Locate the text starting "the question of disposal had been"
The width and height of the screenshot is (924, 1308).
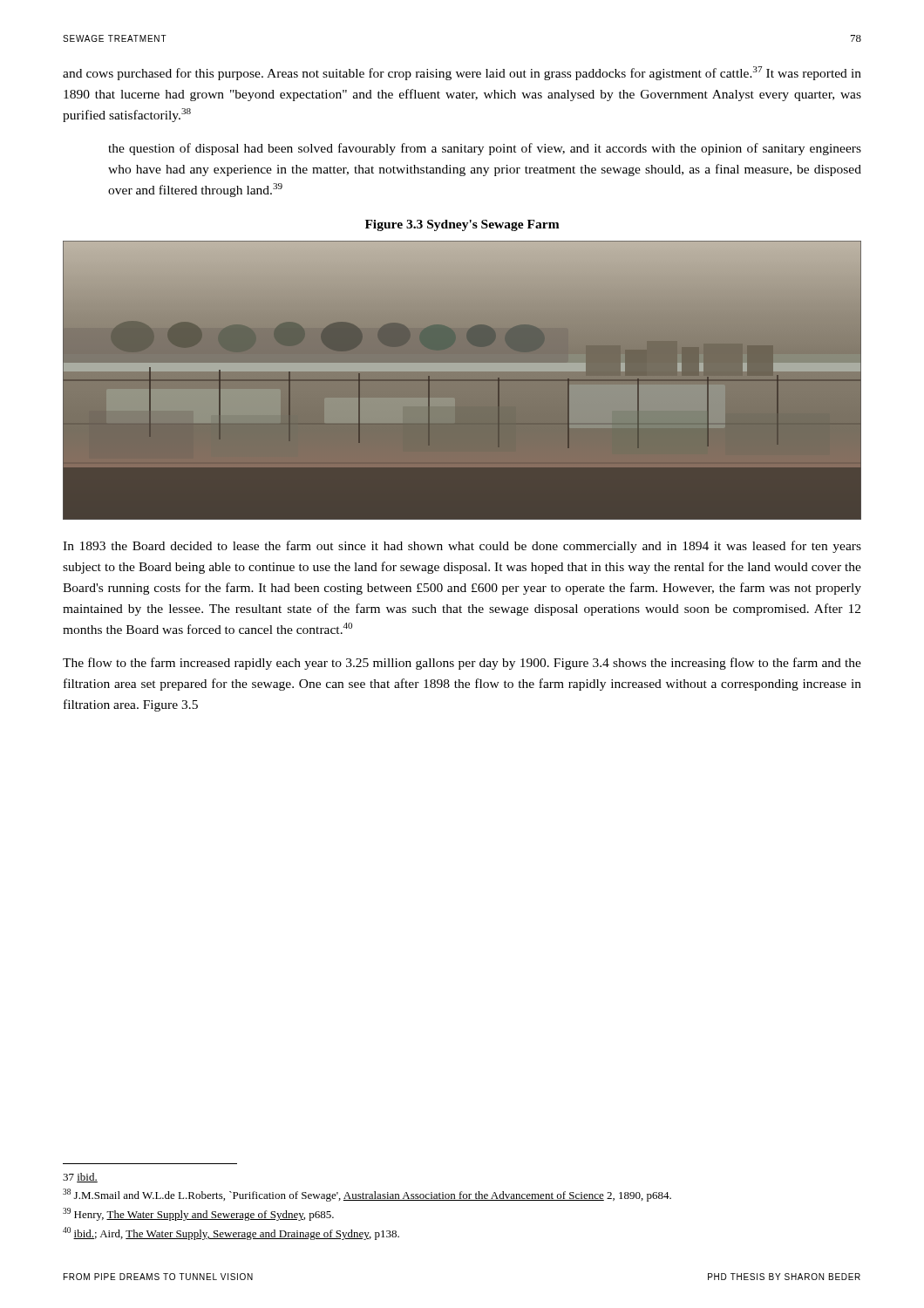coord(485,169)
